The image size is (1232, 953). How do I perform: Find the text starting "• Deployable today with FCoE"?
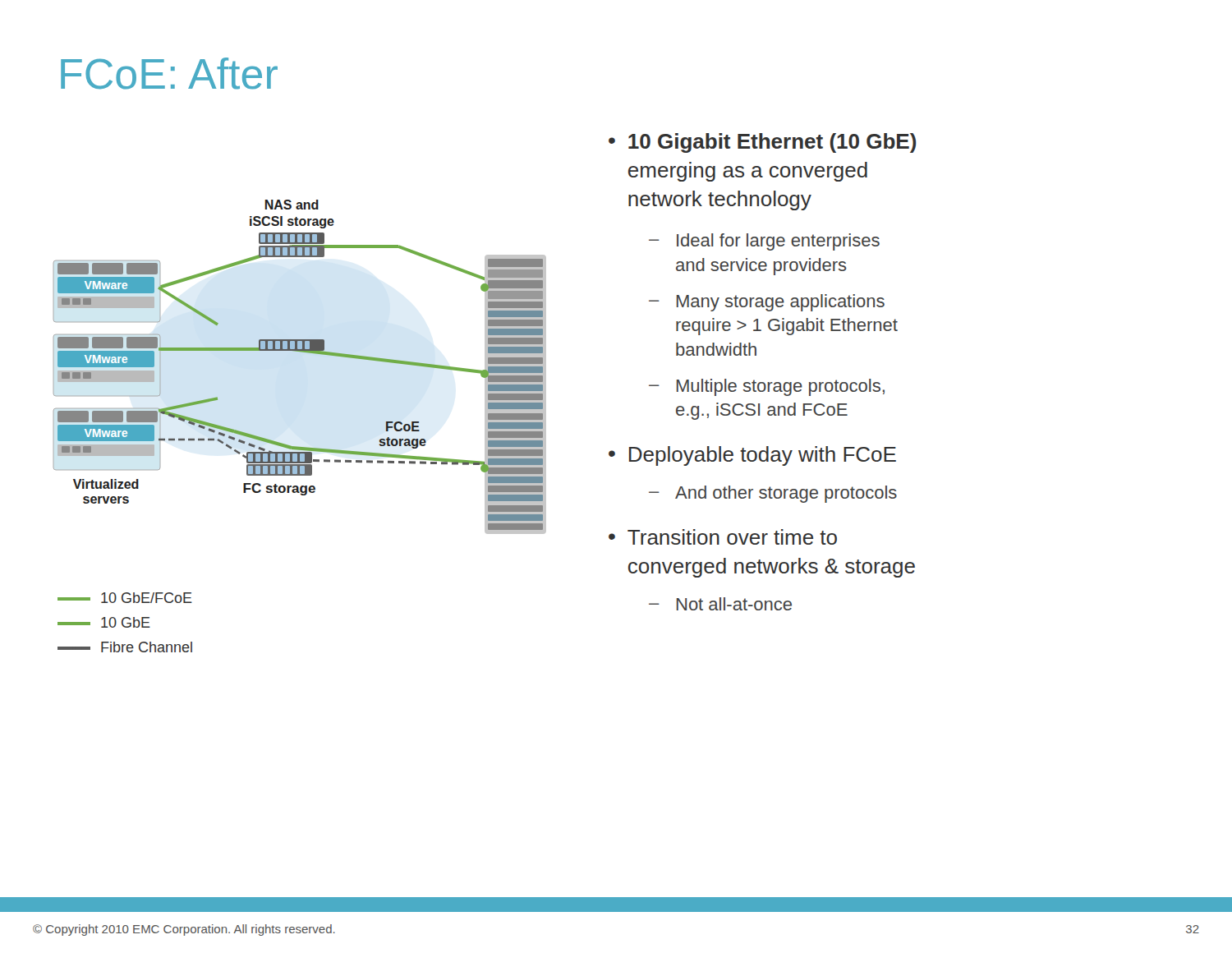pyautogui.click(x=752, y=455)
